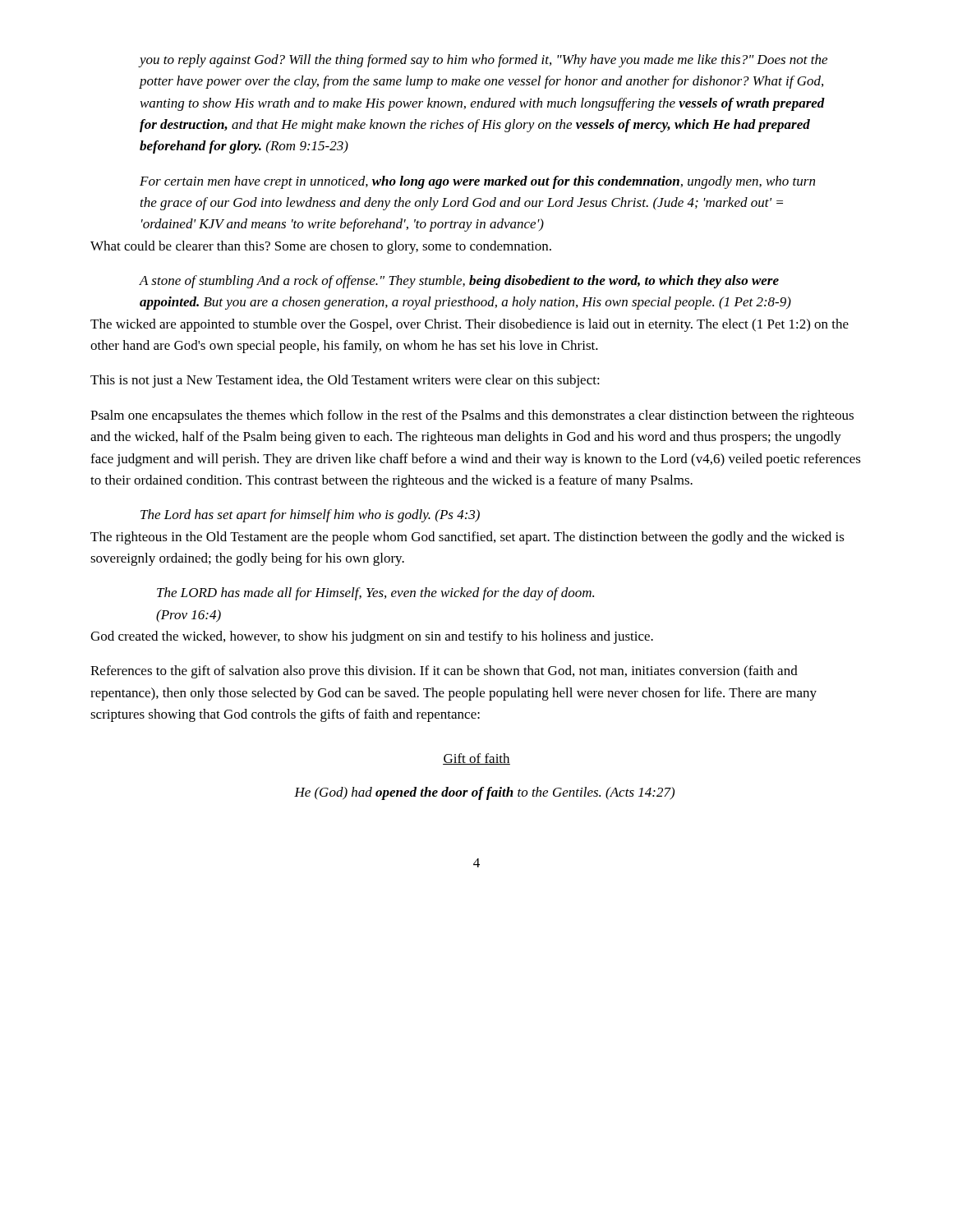Find the text block that says "Psalm one encapsulates the themes which follow in"
953x1232 pixels.
coord(476,447)
